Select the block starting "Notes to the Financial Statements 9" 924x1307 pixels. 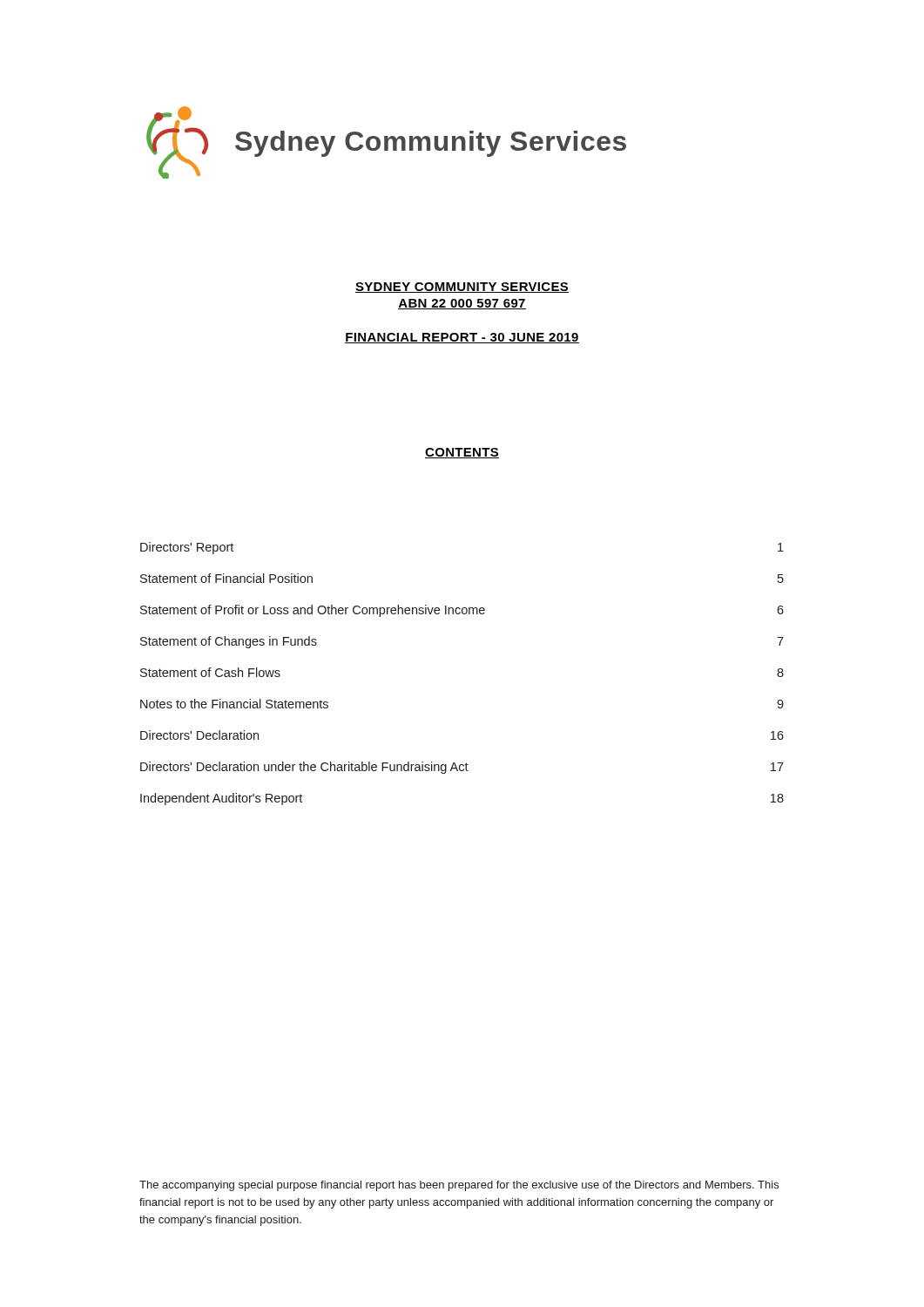pyautogui.click(x=236, y=704)
